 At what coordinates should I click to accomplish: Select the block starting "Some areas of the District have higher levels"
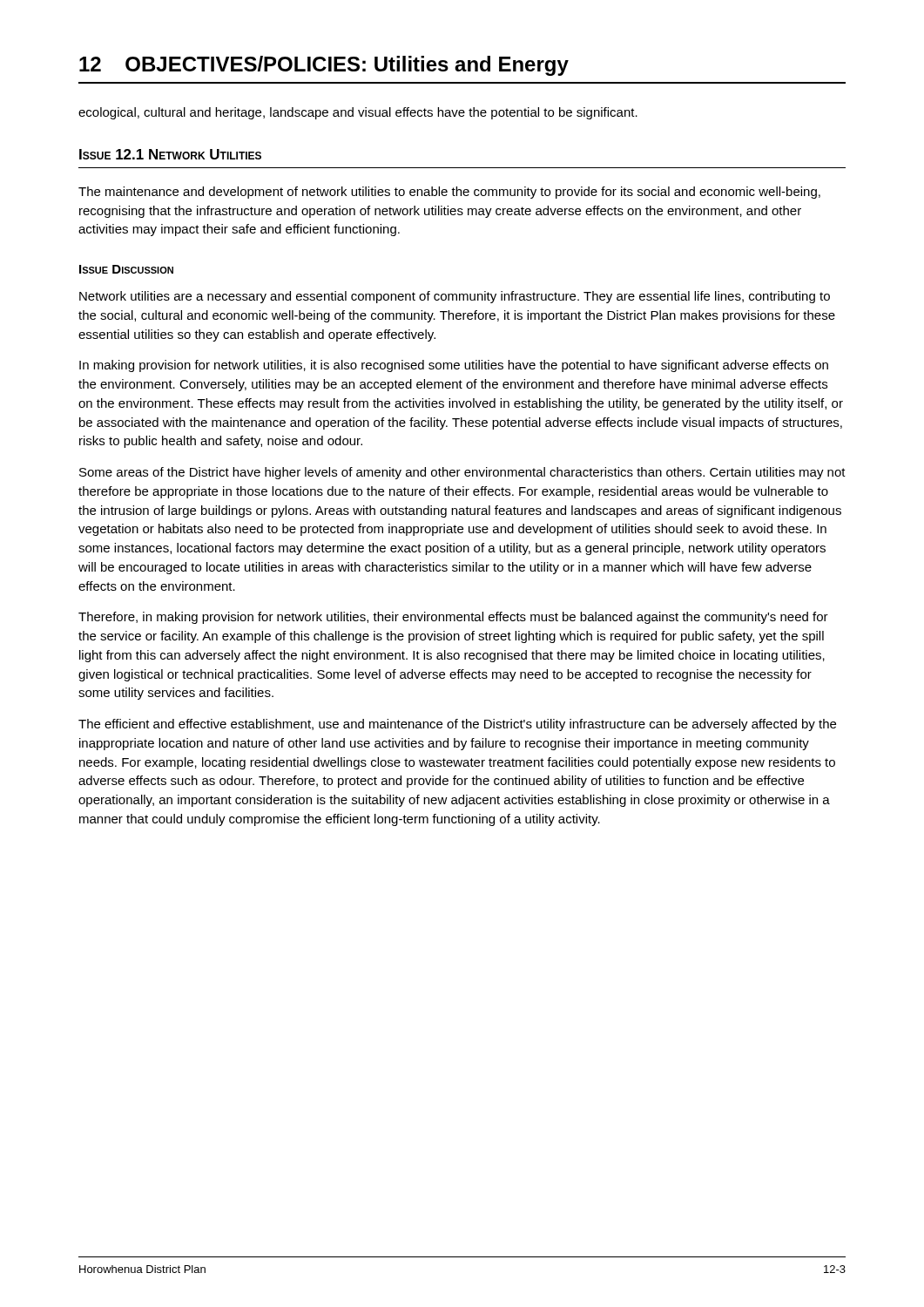462,529
